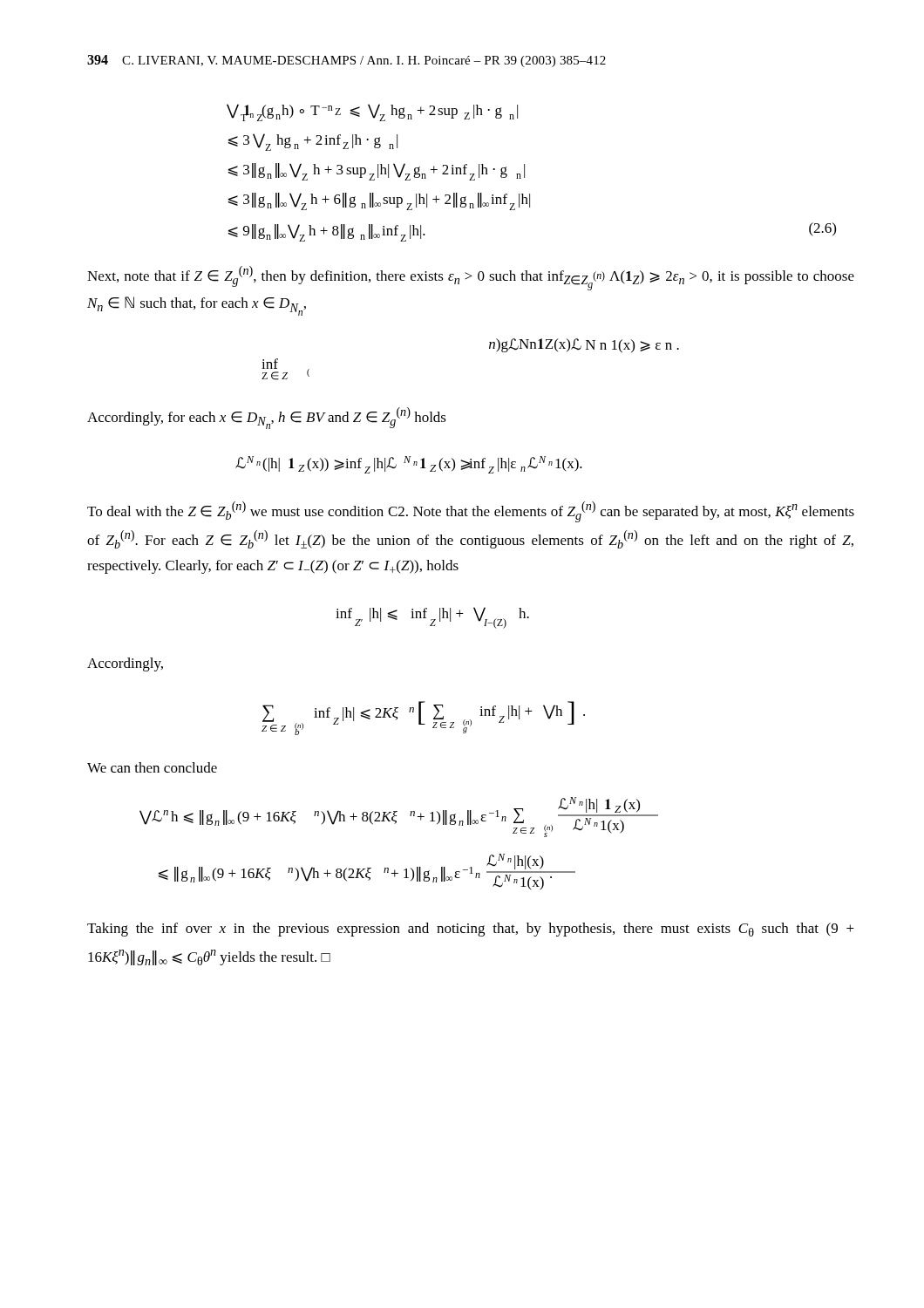Click on the formula that says "inf Z′ |h|"

tap(471, 614)
